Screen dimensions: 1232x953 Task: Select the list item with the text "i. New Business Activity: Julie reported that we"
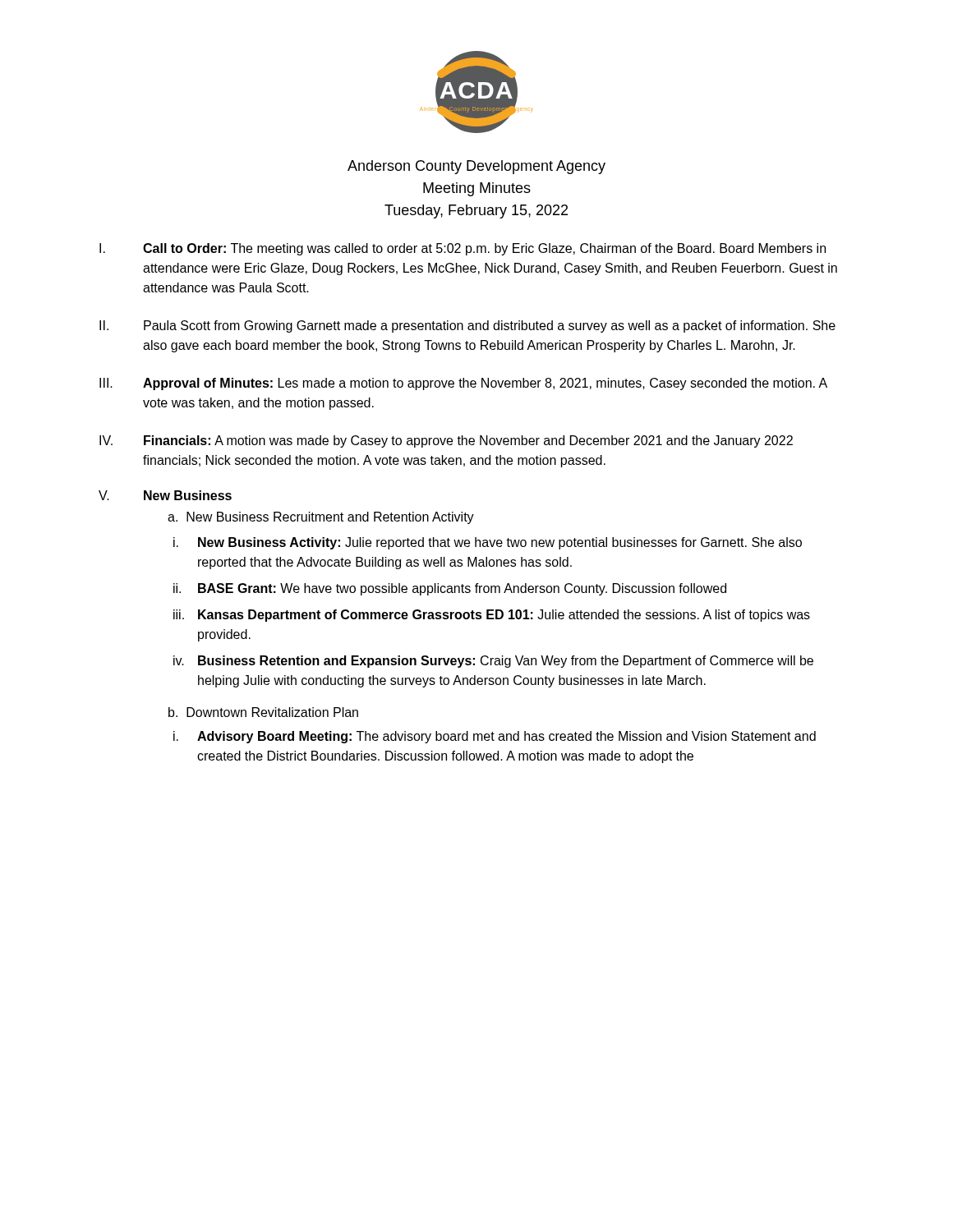point(513,553)
